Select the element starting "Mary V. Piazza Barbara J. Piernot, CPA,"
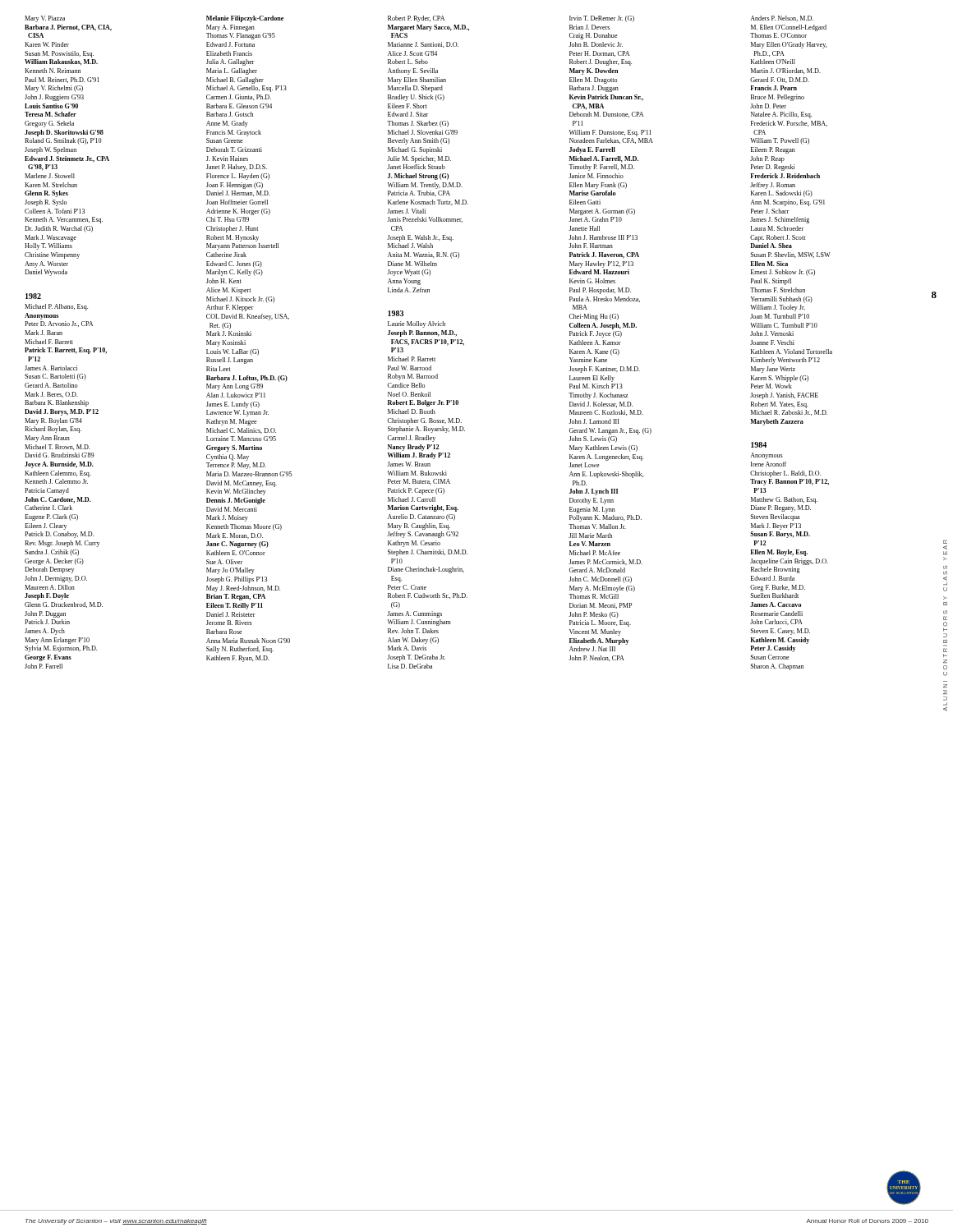Screen dimensions: 1232x953 pyautogui.click(x=110, y=343)
